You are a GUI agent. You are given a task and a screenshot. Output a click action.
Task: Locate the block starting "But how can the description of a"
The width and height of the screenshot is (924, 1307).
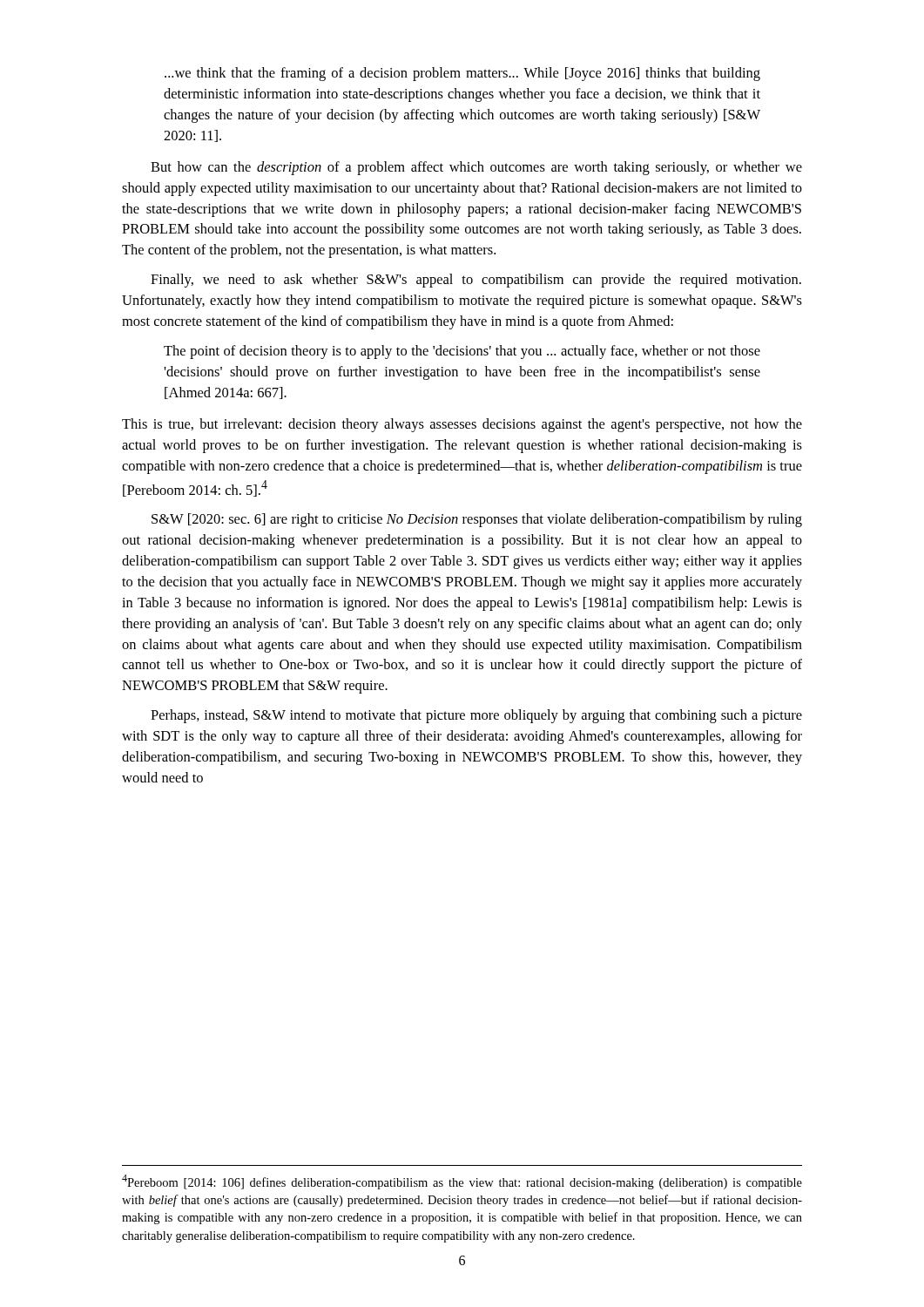coord(462,209)
